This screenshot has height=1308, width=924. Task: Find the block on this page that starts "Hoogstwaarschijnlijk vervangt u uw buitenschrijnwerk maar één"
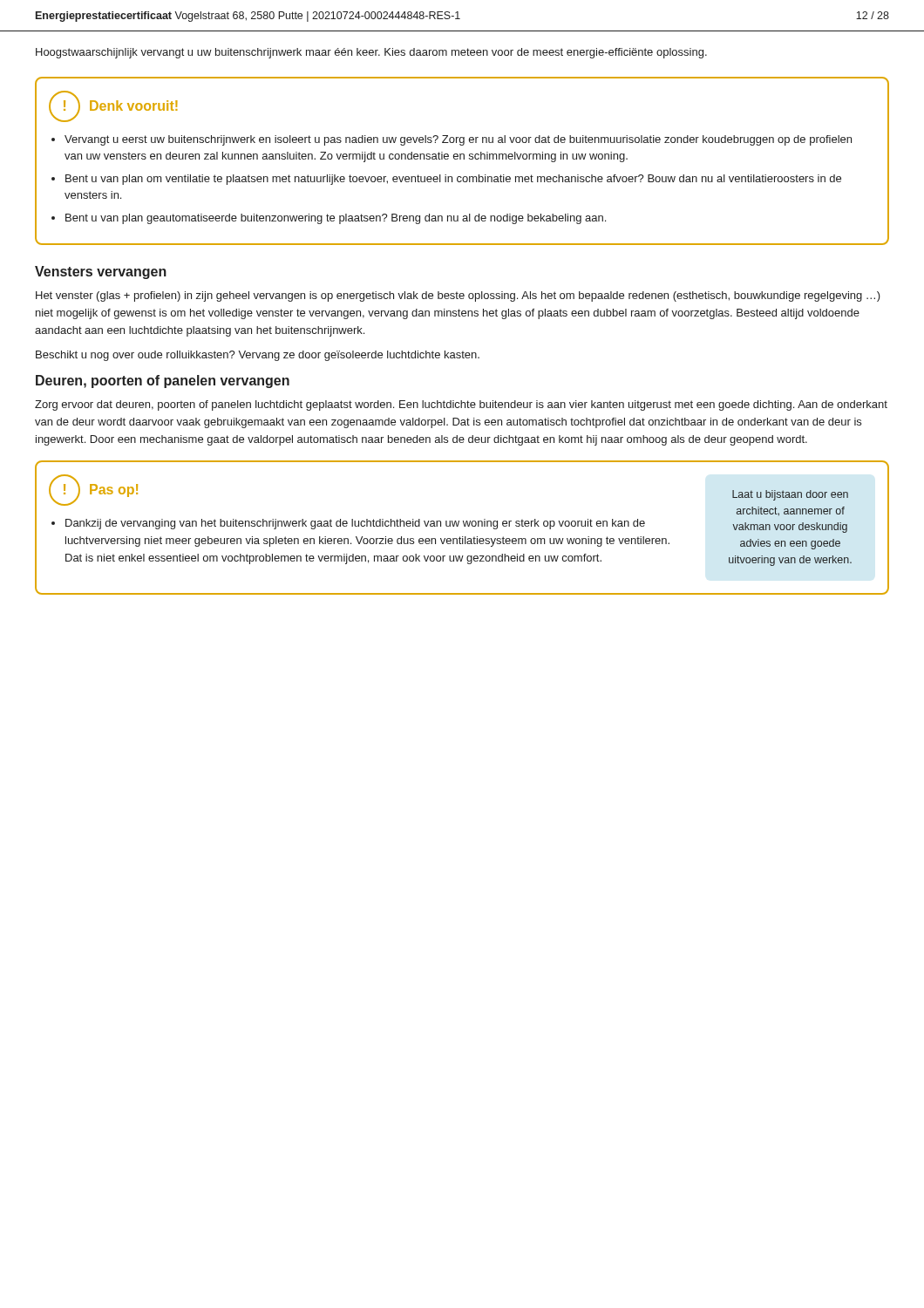click(x=371, y=52)
